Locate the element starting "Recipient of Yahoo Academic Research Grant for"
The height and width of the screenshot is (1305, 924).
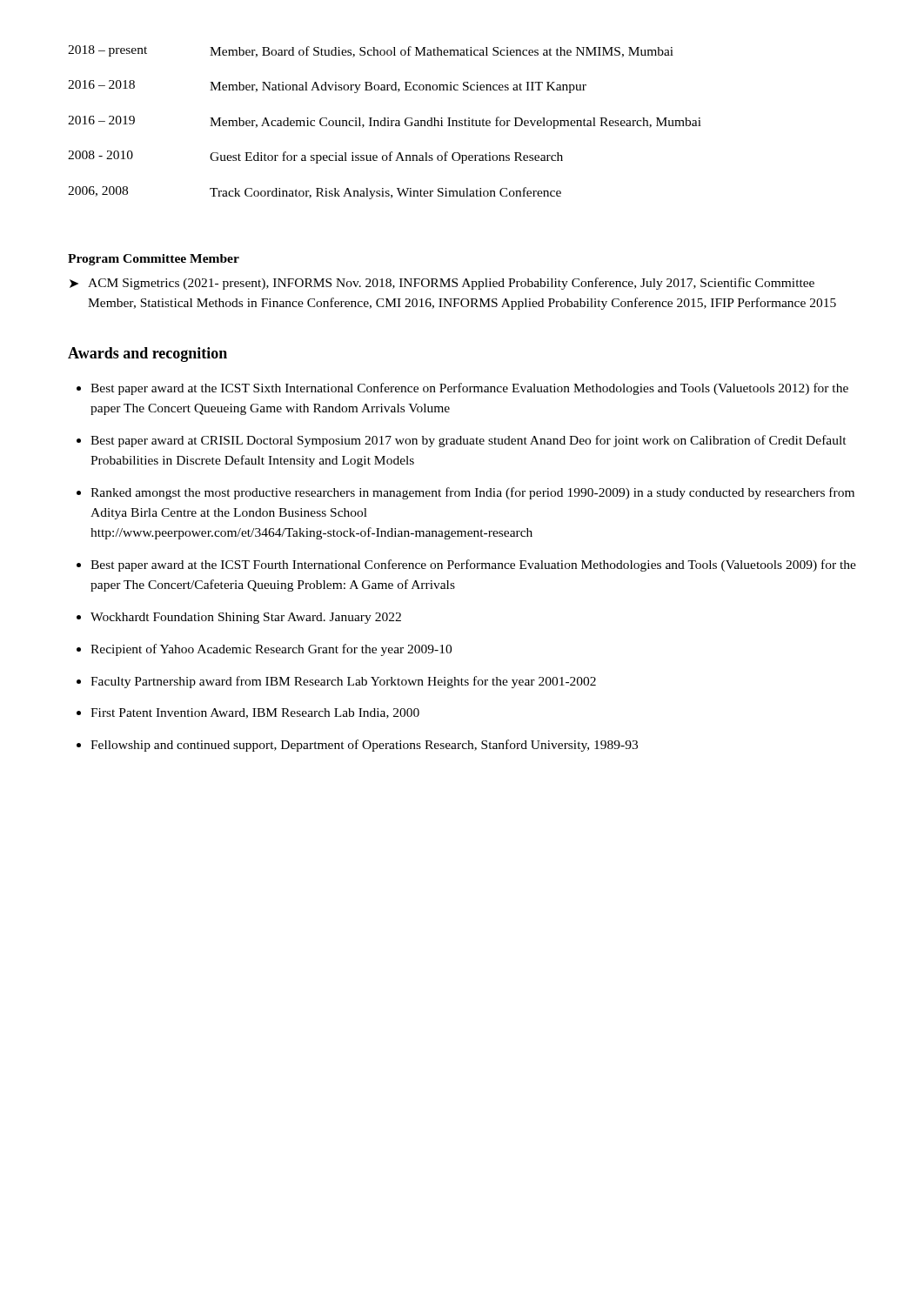271,648
